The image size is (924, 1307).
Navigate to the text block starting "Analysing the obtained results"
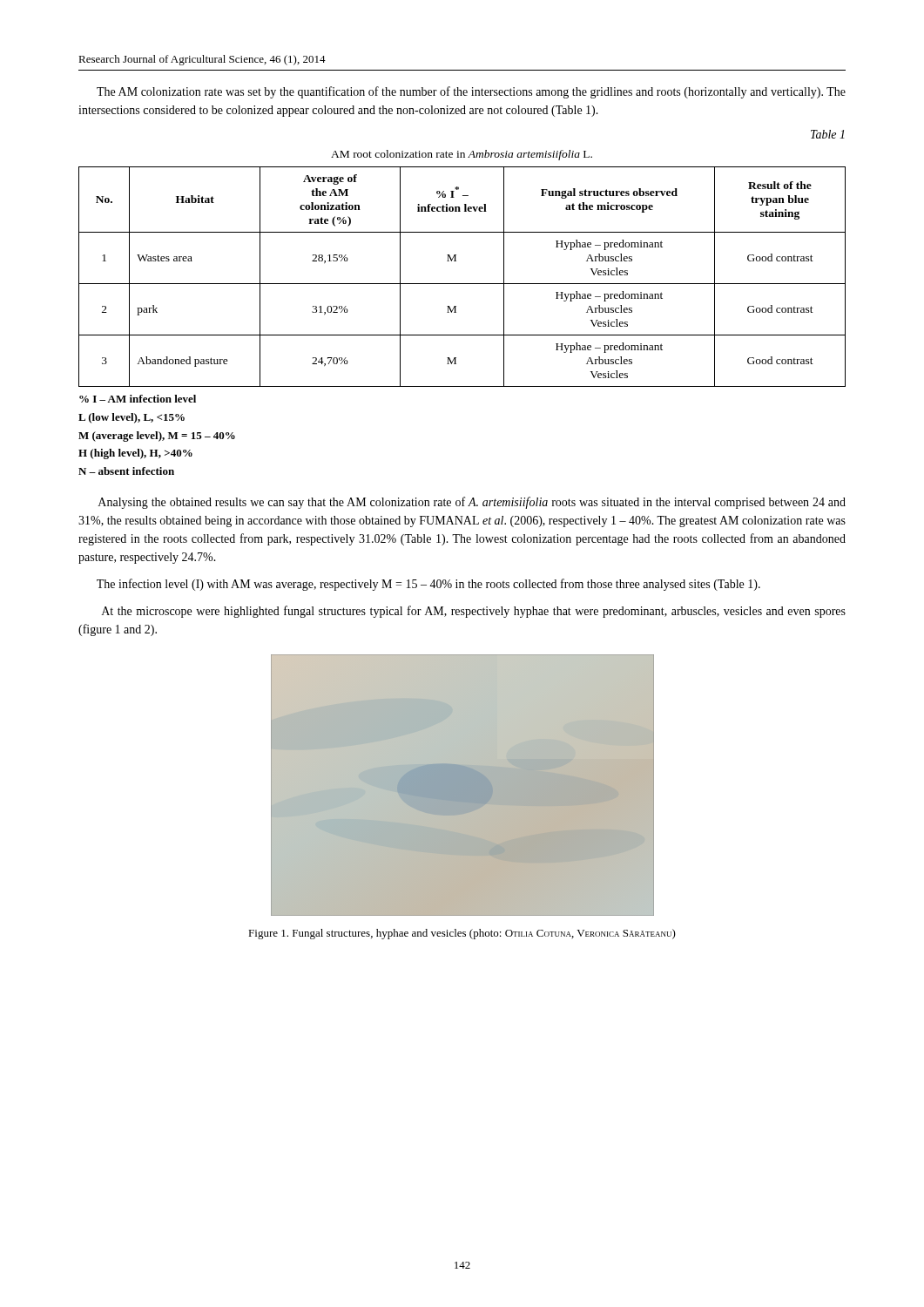[462, 530]
